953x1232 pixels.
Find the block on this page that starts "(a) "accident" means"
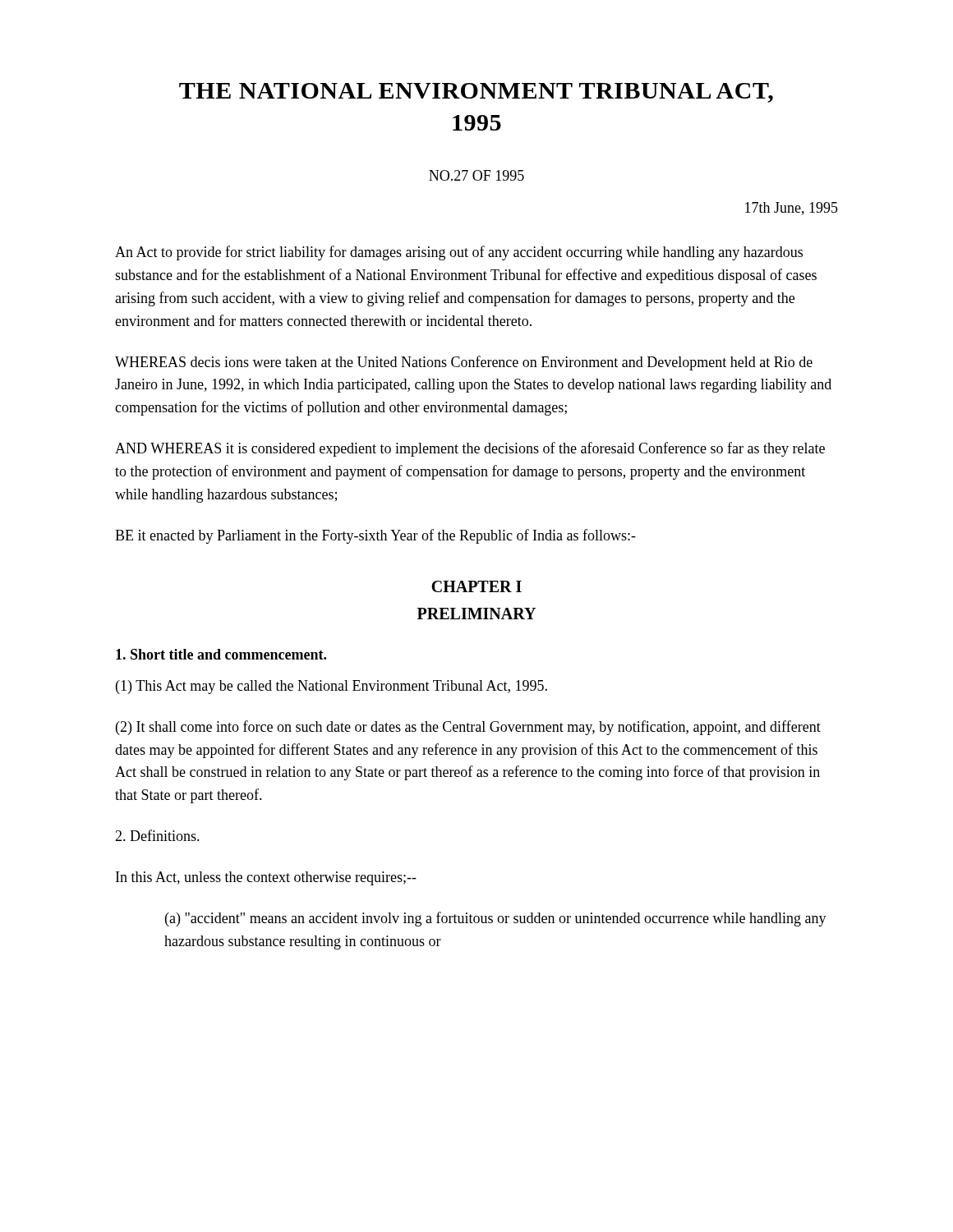click(x=495, y=930)
